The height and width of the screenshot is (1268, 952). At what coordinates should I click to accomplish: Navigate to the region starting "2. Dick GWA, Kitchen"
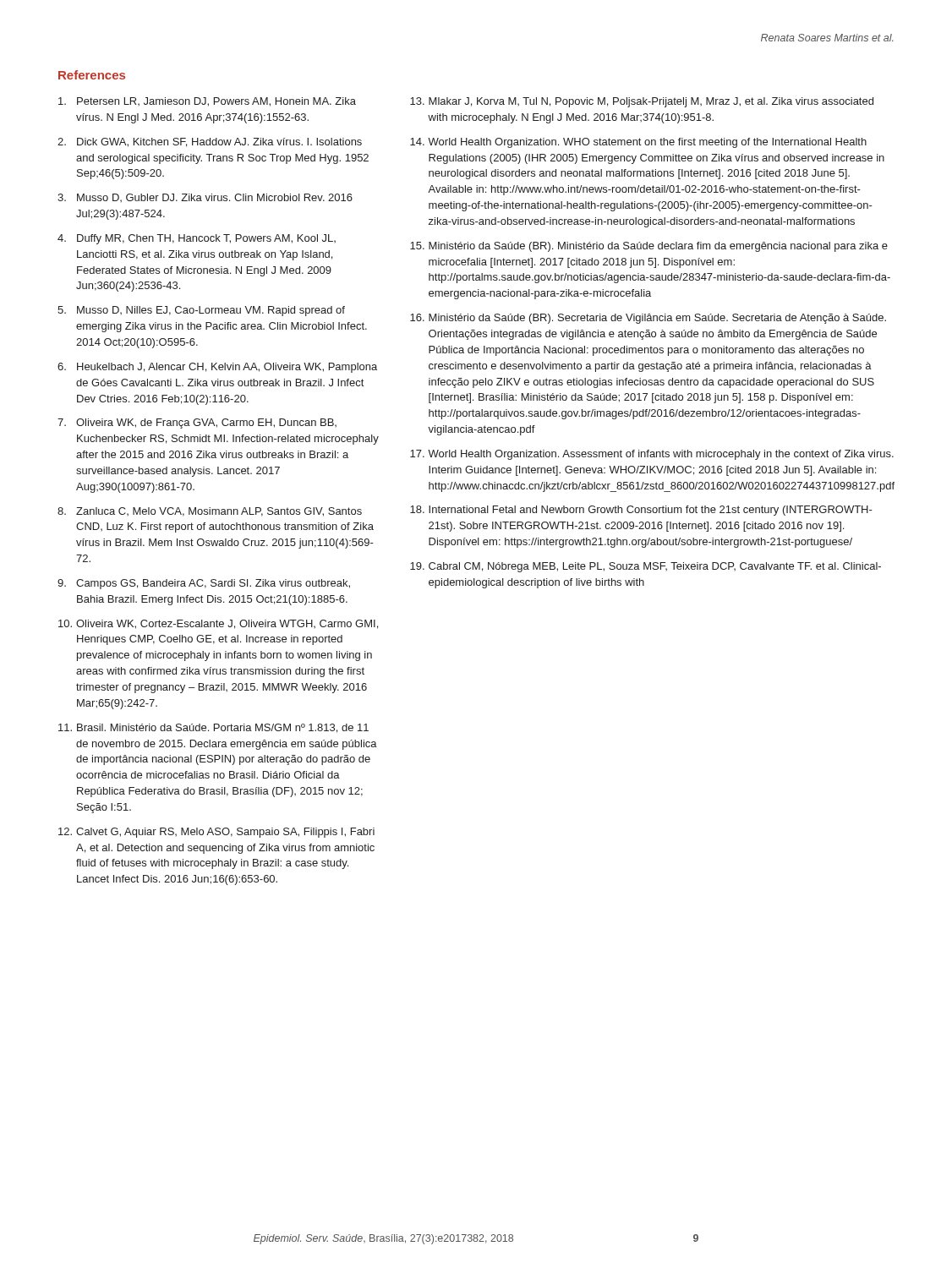[x=218, y=158]
